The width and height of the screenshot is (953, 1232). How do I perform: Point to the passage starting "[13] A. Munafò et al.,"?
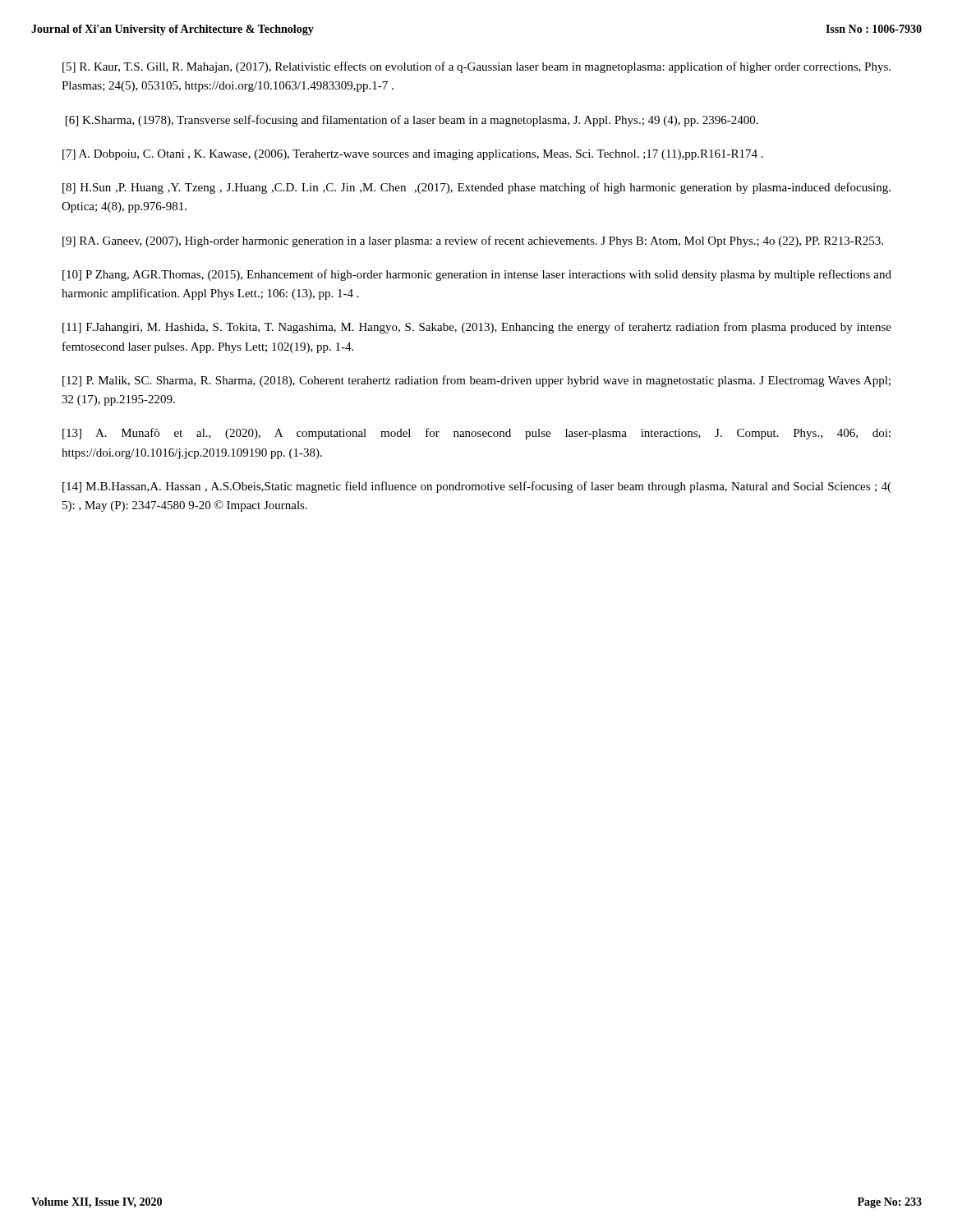tap(476, 443)
